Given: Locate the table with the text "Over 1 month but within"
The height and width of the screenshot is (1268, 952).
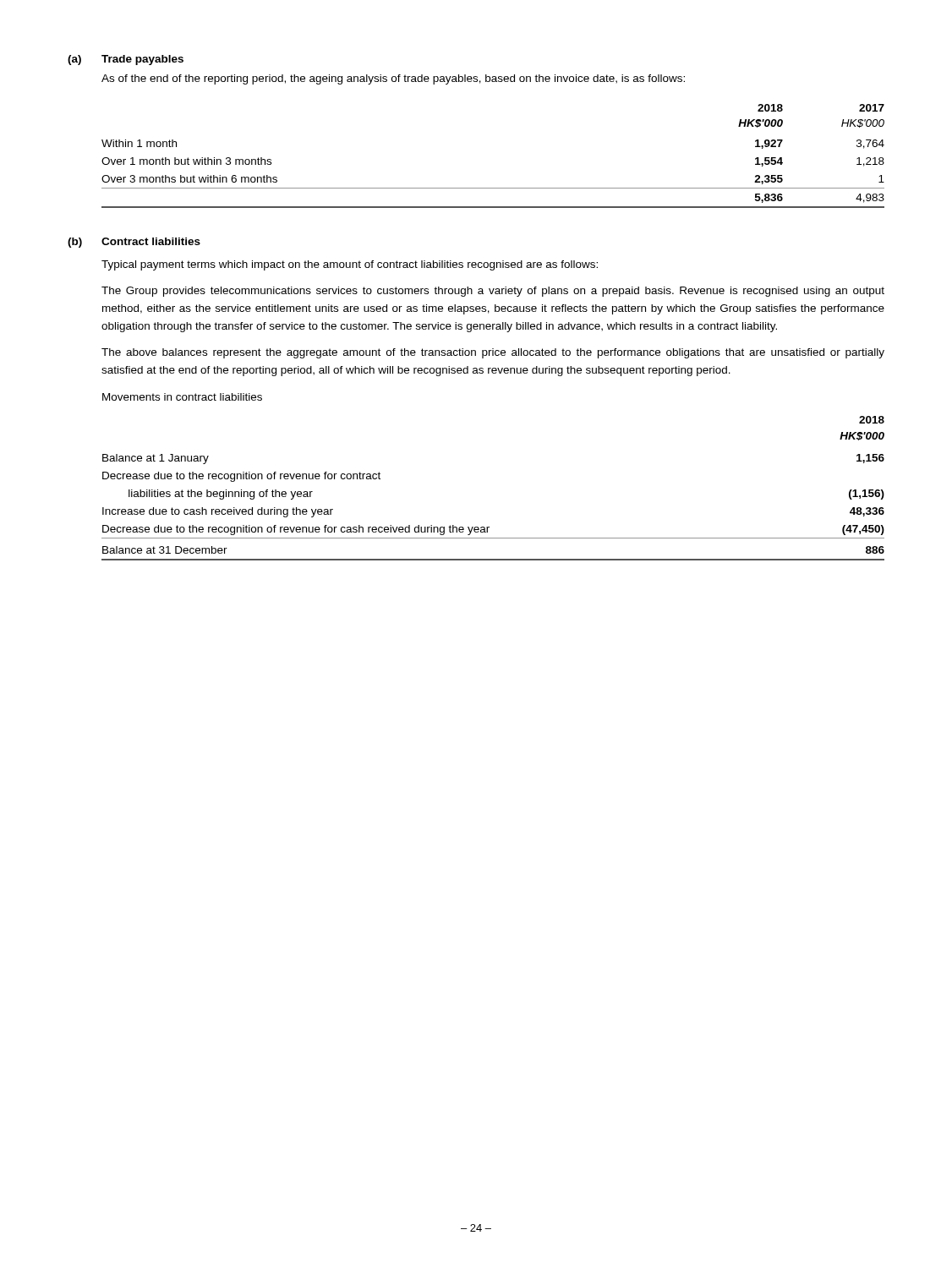Looking at the screenshot, I should click(x=493, y=156).
